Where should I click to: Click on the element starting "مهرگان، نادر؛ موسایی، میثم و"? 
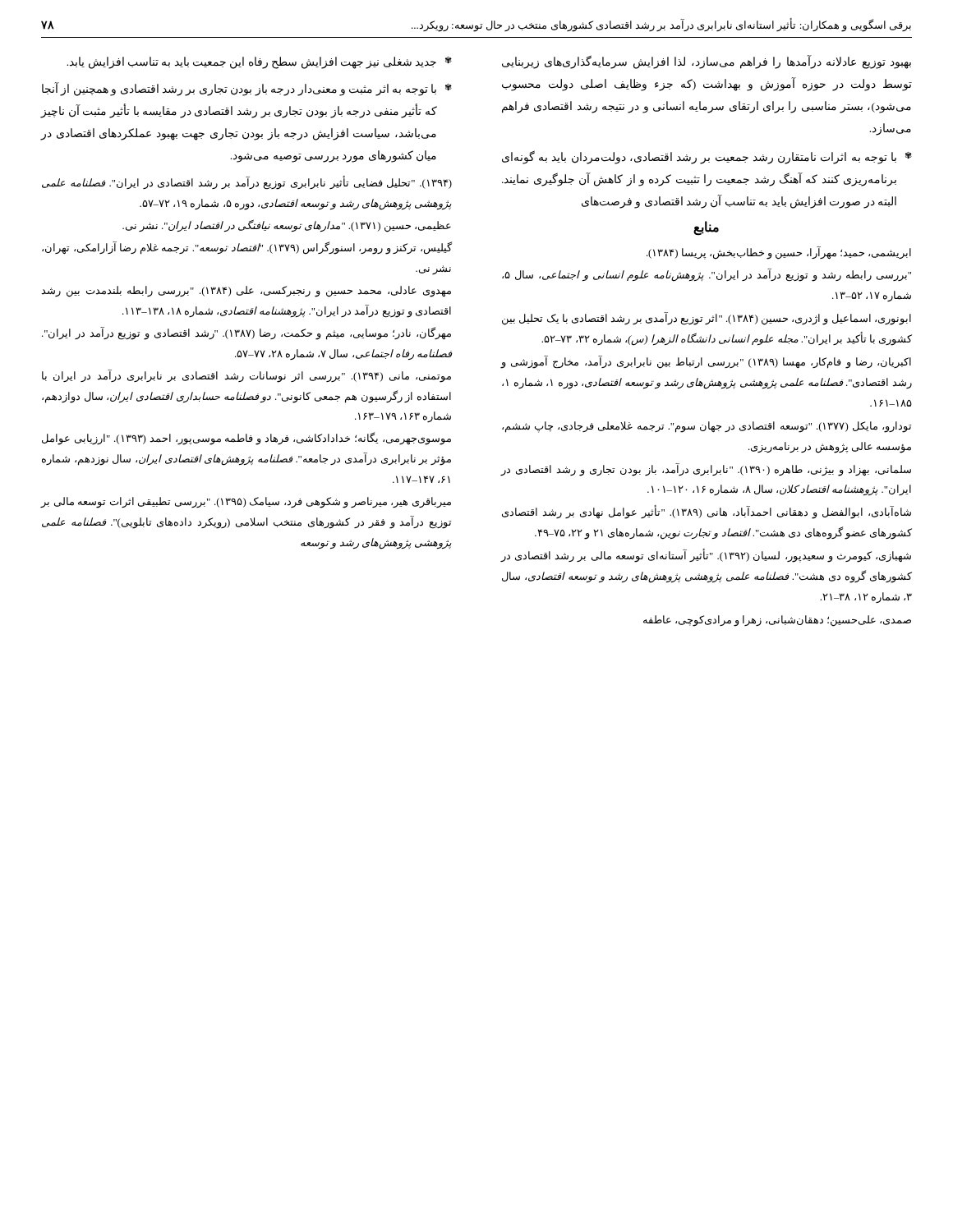[x=246, y=344]
